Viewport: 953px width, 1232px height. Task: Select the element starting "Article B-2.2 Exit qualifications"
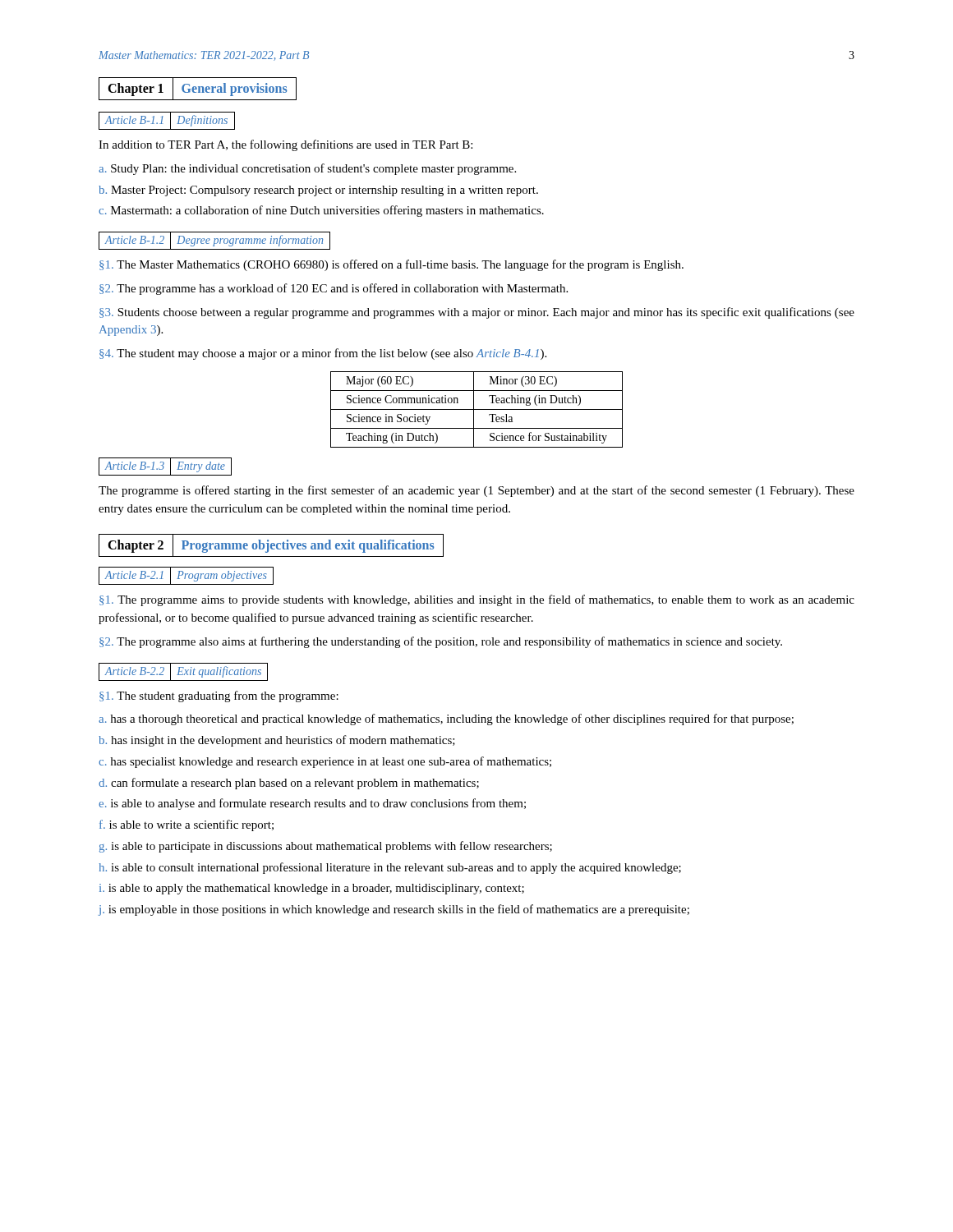[x=183, y=671]
